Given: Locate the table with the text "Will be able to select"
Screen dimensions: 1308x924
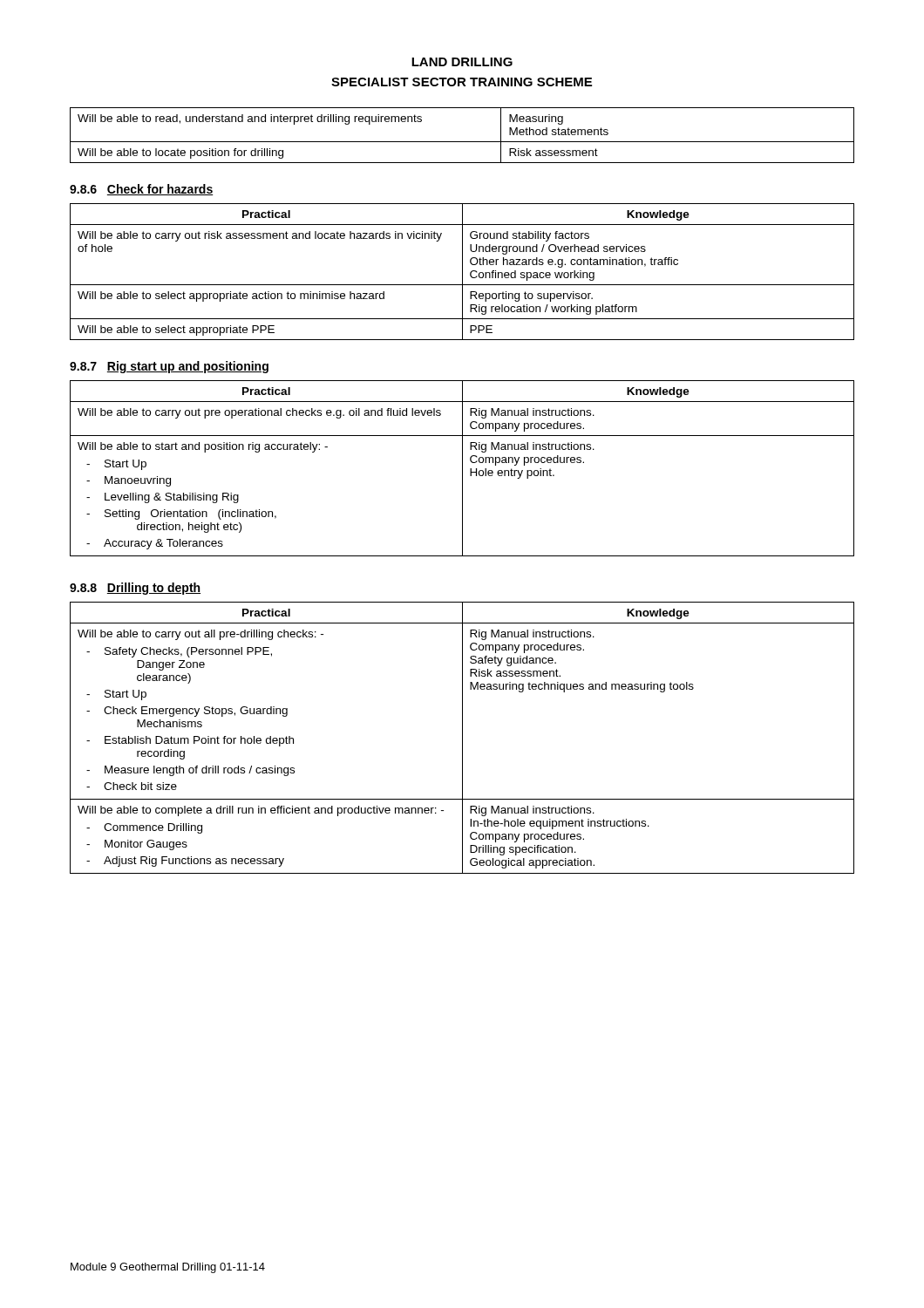Looking at the screenshot, I should coord(462,272).
